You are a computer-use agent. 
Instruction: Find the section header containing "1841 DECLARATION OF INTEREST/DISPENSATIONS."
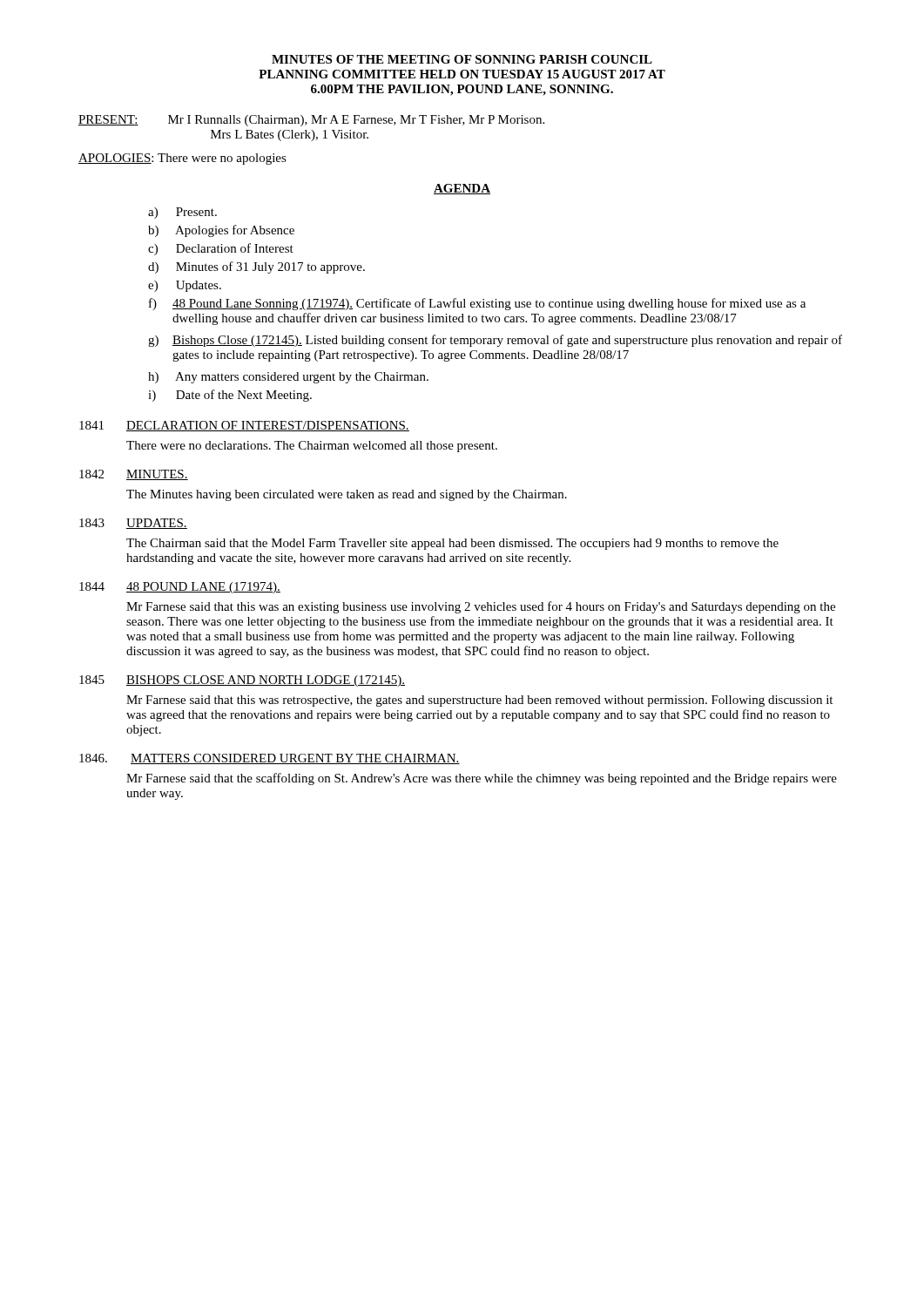click(x=244, y=426)
